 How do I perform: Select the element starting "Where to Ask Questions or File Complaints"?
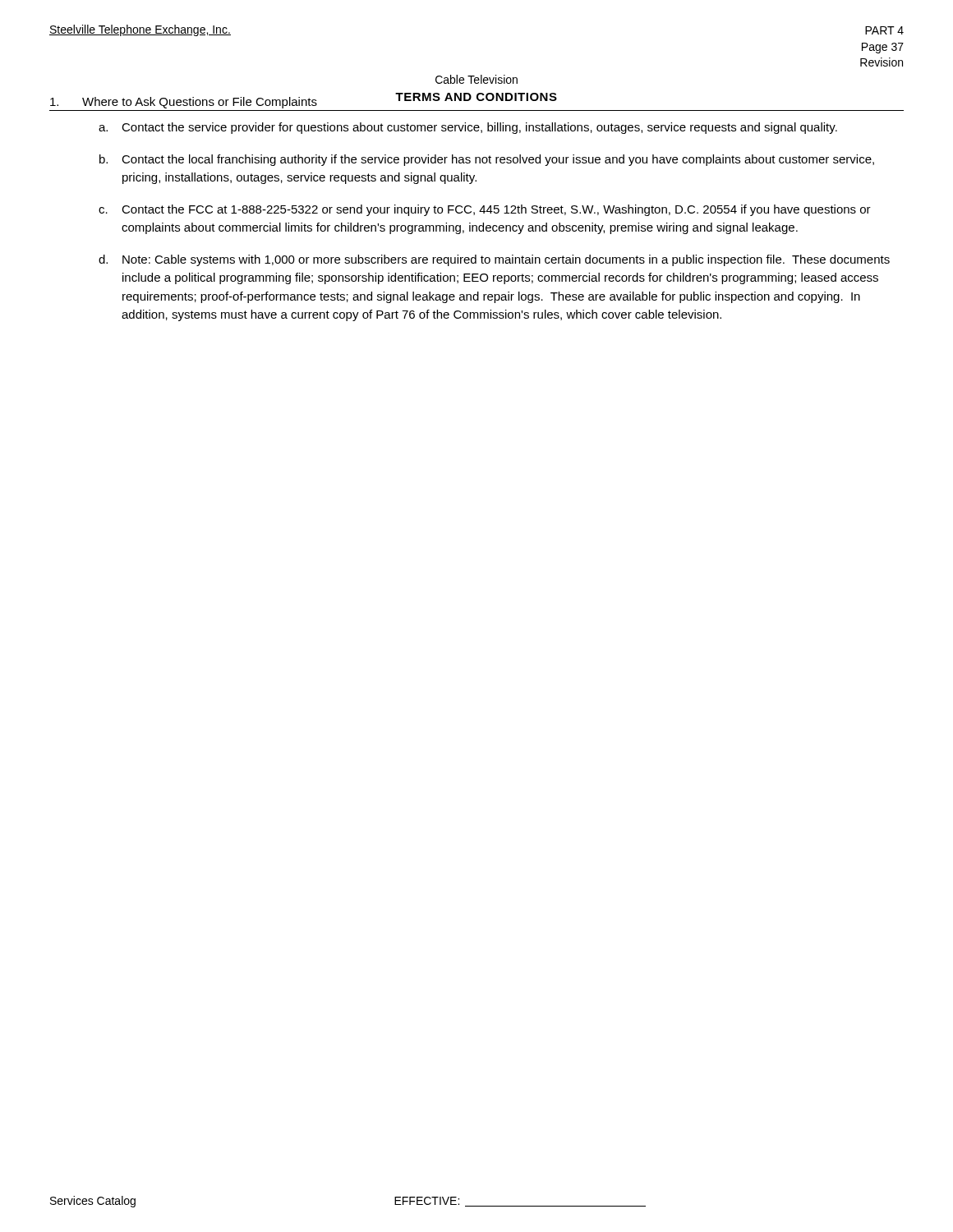(183, 101)
